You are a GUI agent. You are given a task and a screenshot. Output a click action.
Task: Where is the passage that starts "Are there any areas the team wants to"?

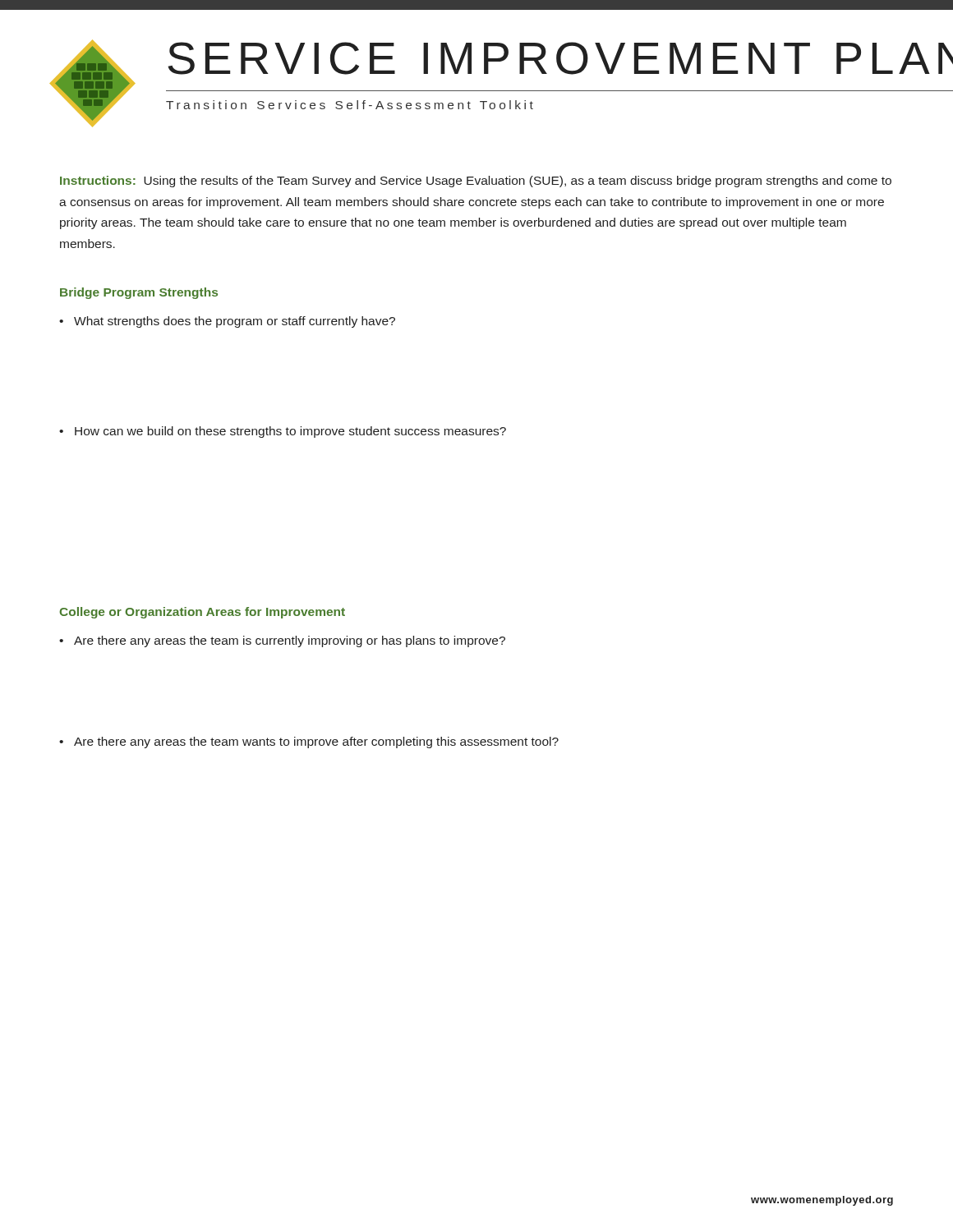coord(316,741)
